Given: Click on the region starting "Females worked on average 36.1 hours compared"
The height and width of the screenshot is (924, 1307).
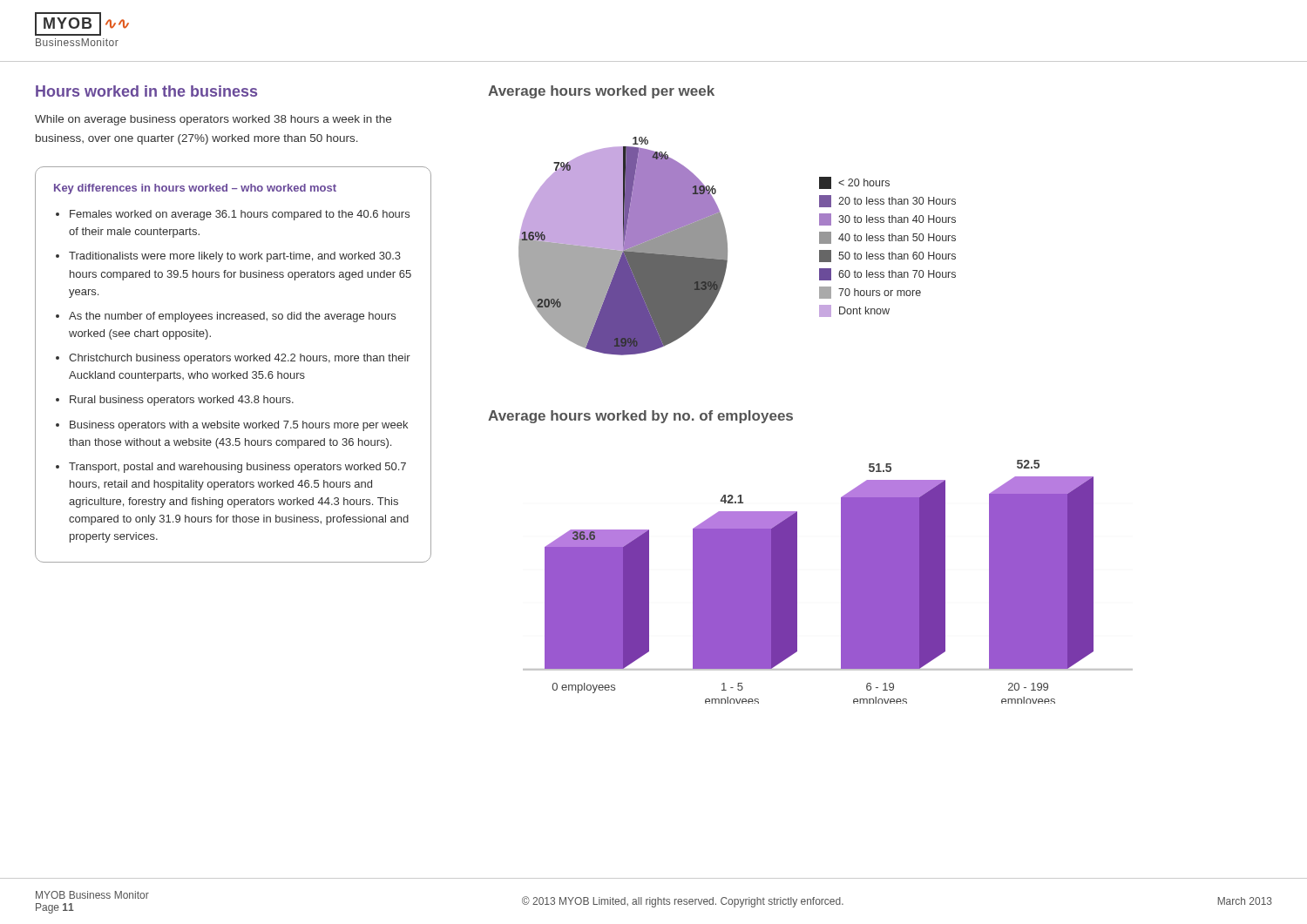Looking at the screenshot, I should click(x=240, y=223).
